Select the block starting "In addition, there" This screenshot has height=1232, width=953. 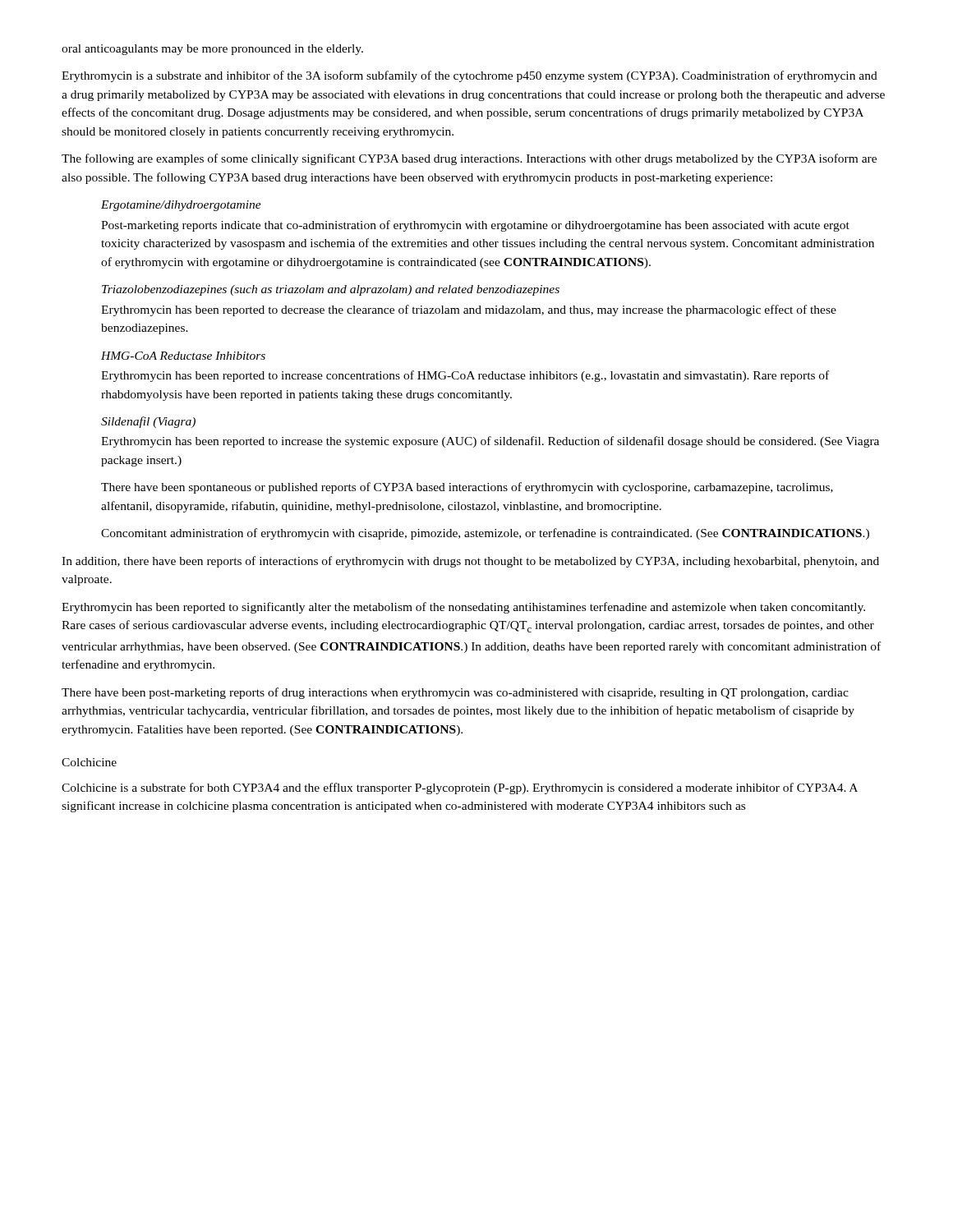pyautogui.click(x=470, y=570)
